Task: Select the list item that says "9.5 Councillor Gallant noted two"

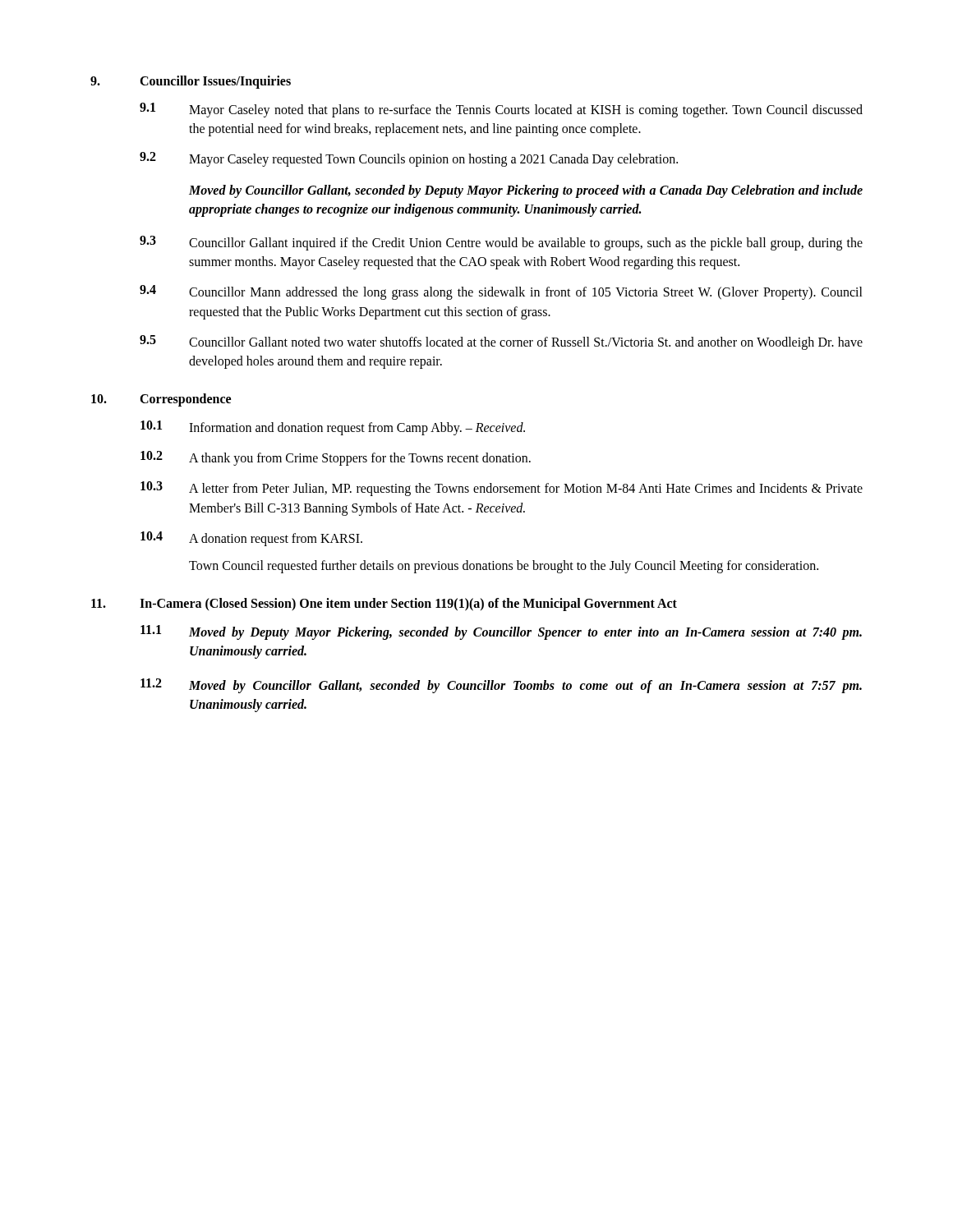Action: [501, 351]
